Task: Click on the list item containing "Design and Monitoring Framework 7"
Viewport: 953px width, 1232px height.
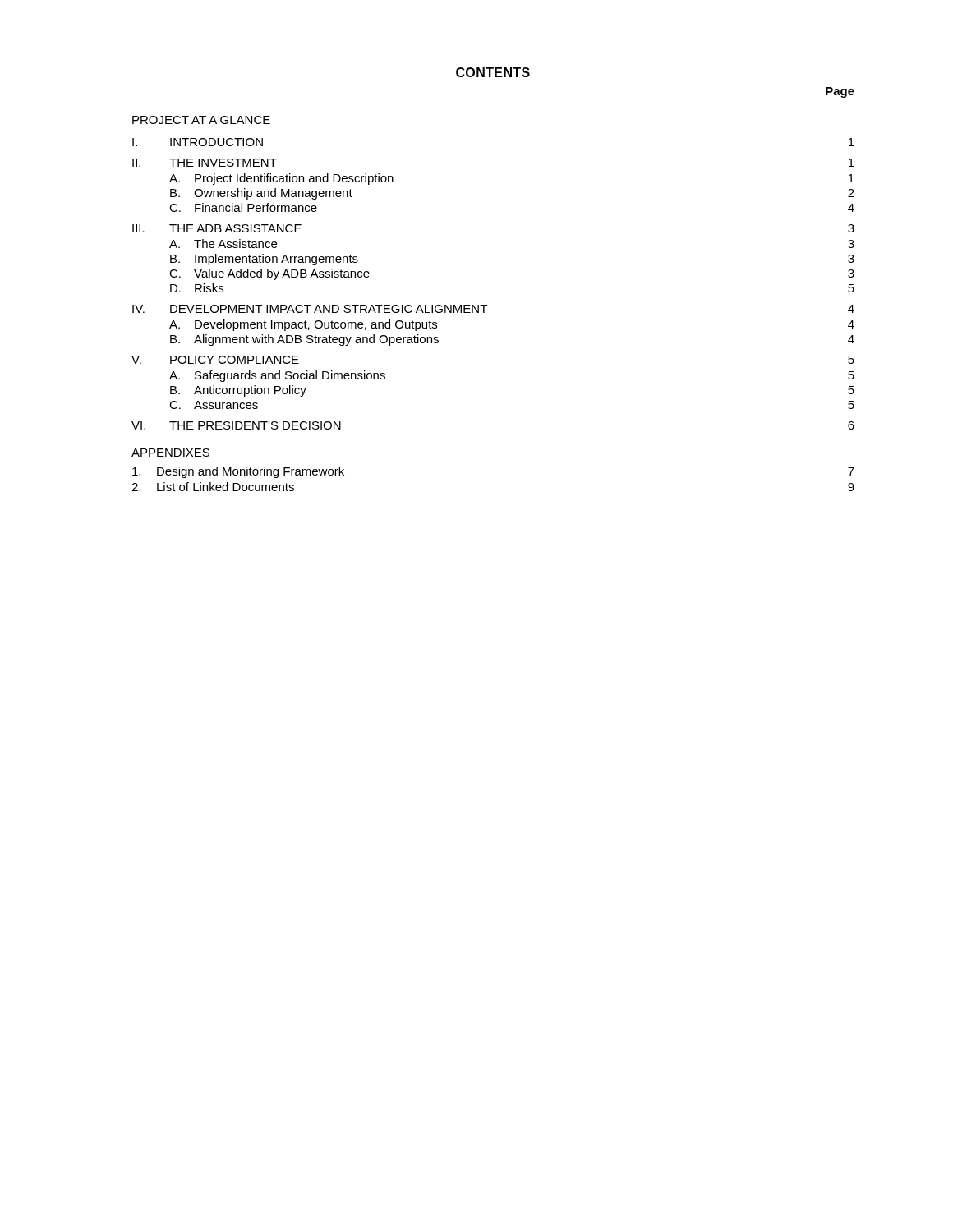Action: pos(253,472)
